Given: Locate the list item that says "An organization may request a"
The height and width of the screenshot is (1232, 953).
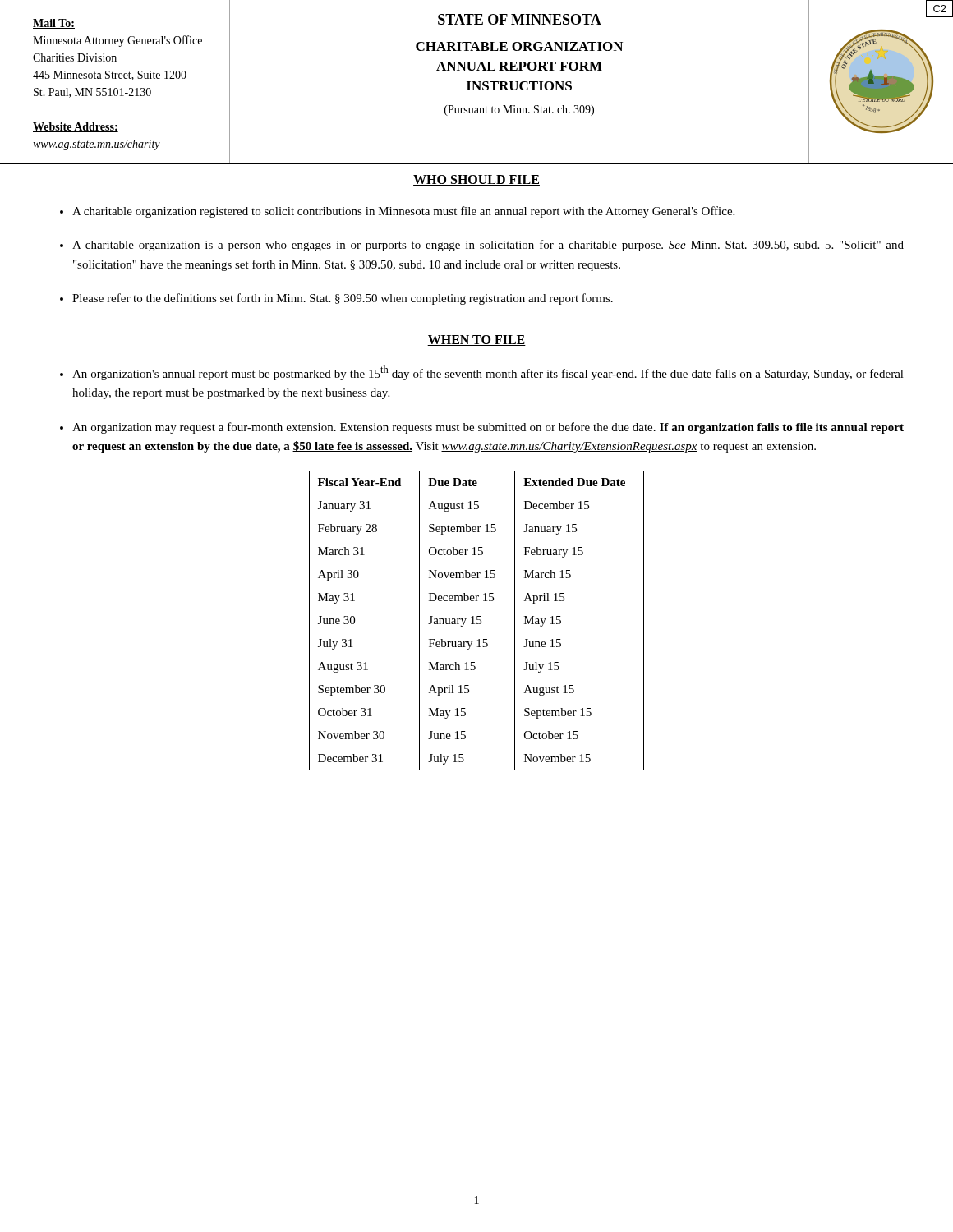Looking at the screenshot, I should [x=488, y=436].
